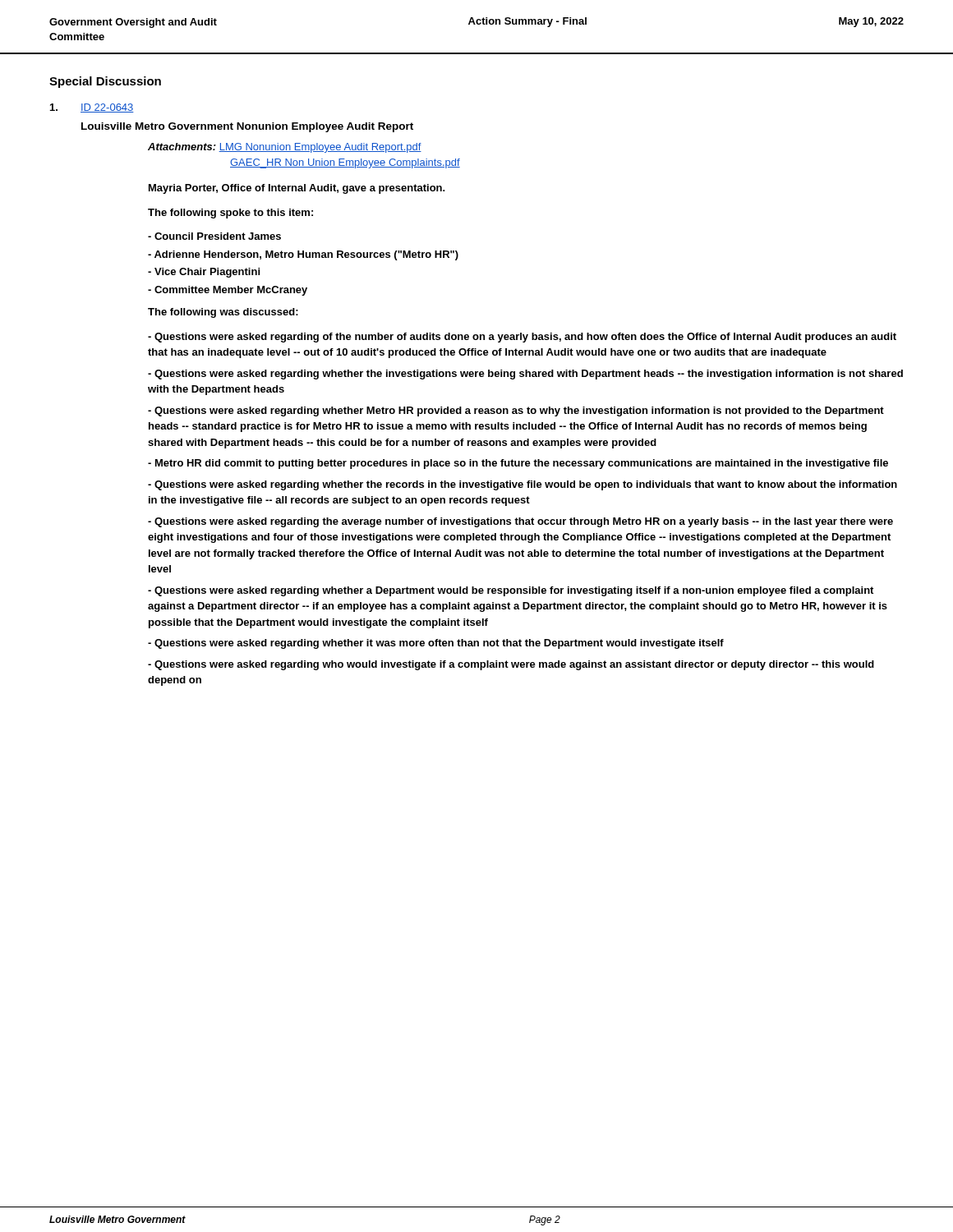Point to the block beginning "The following spoke to"
The image size is (953, 1232).
[x=231, y=212]
